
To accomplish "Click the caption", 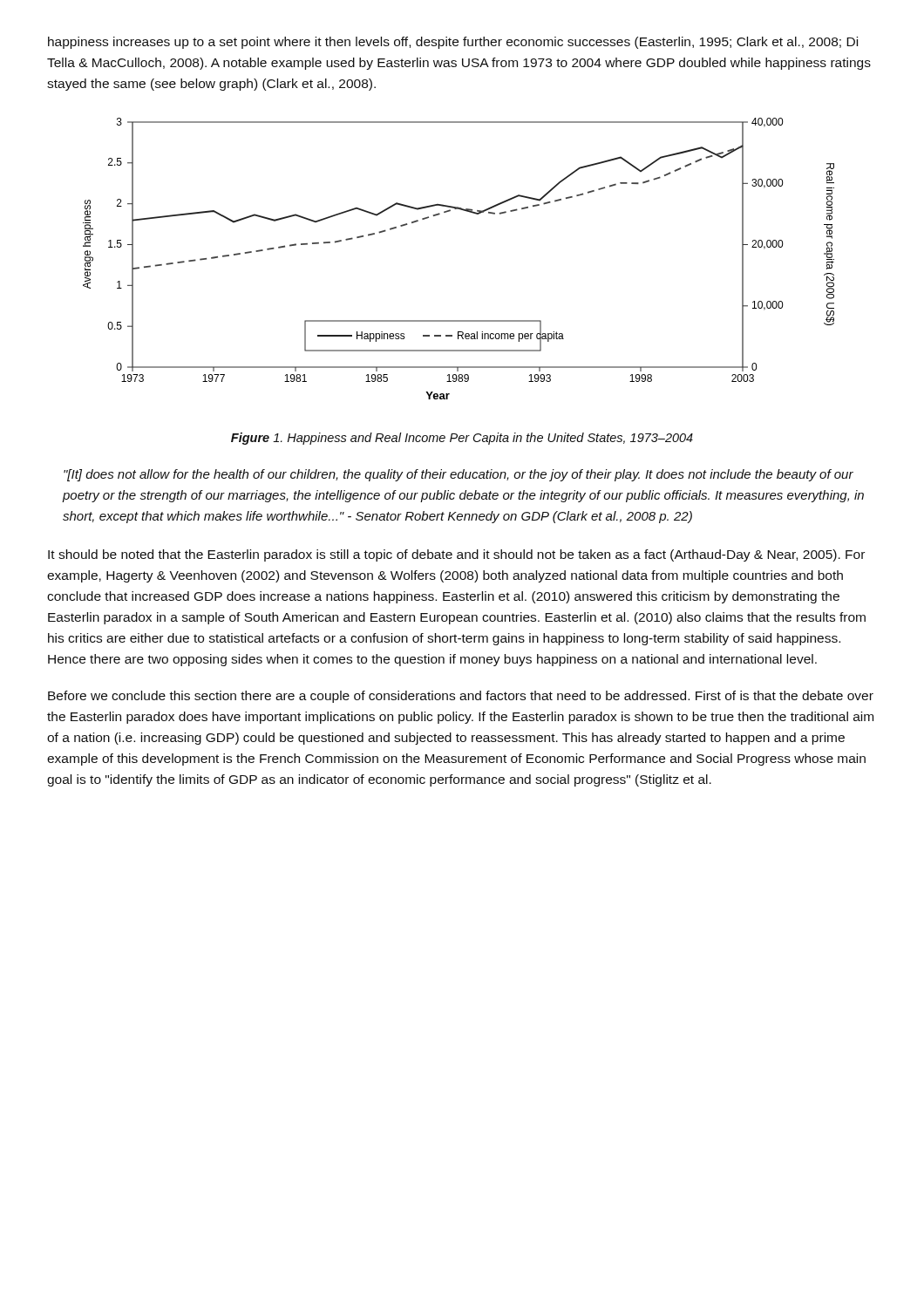I will 462,438.
